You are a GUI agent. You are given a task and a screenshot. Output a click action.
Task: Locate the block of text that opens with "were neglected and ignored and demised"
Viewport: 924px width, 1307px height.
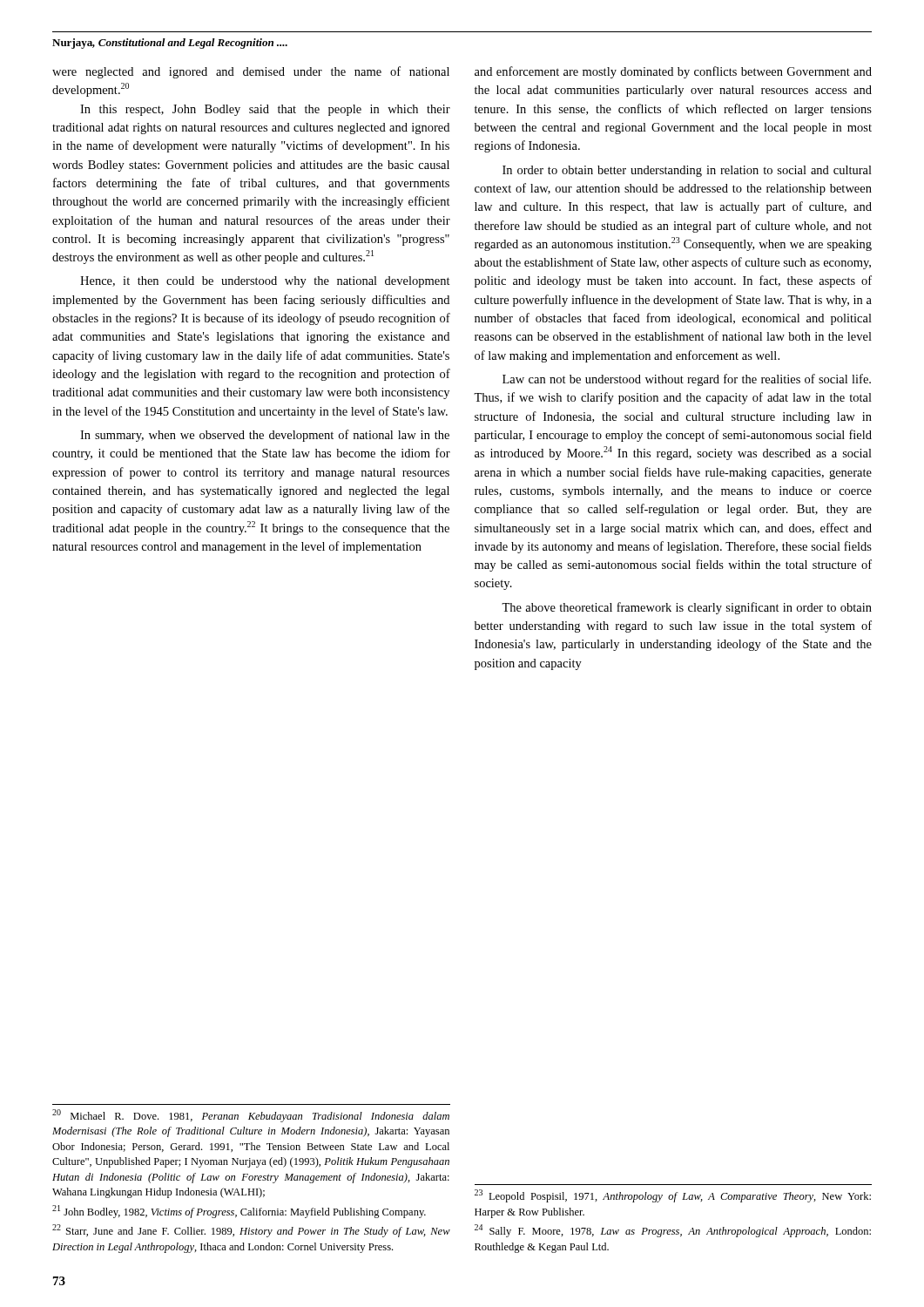click(x=251, y=309)
